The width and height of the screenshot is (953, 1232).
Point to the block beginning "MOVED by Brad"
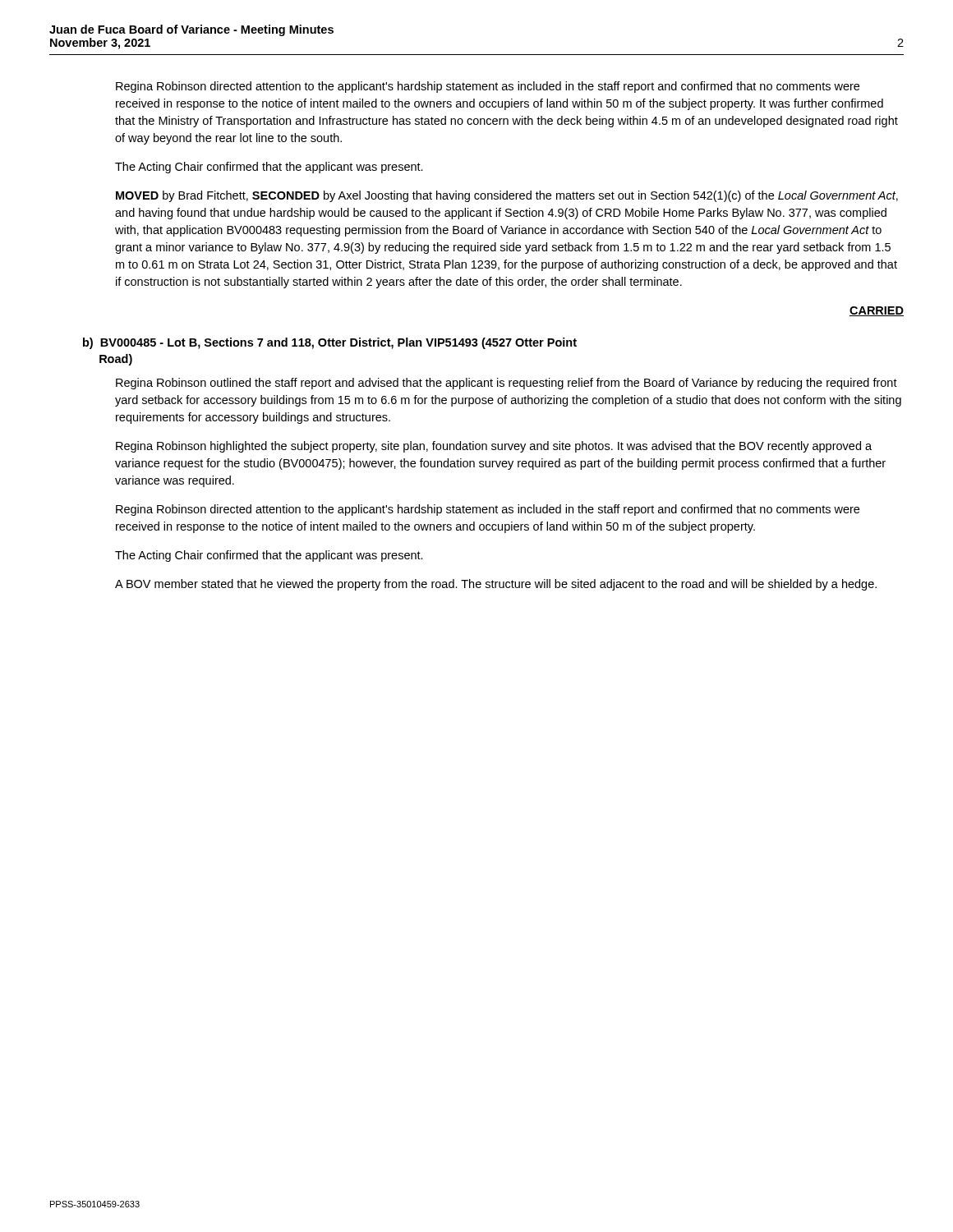tap(507, 239)
